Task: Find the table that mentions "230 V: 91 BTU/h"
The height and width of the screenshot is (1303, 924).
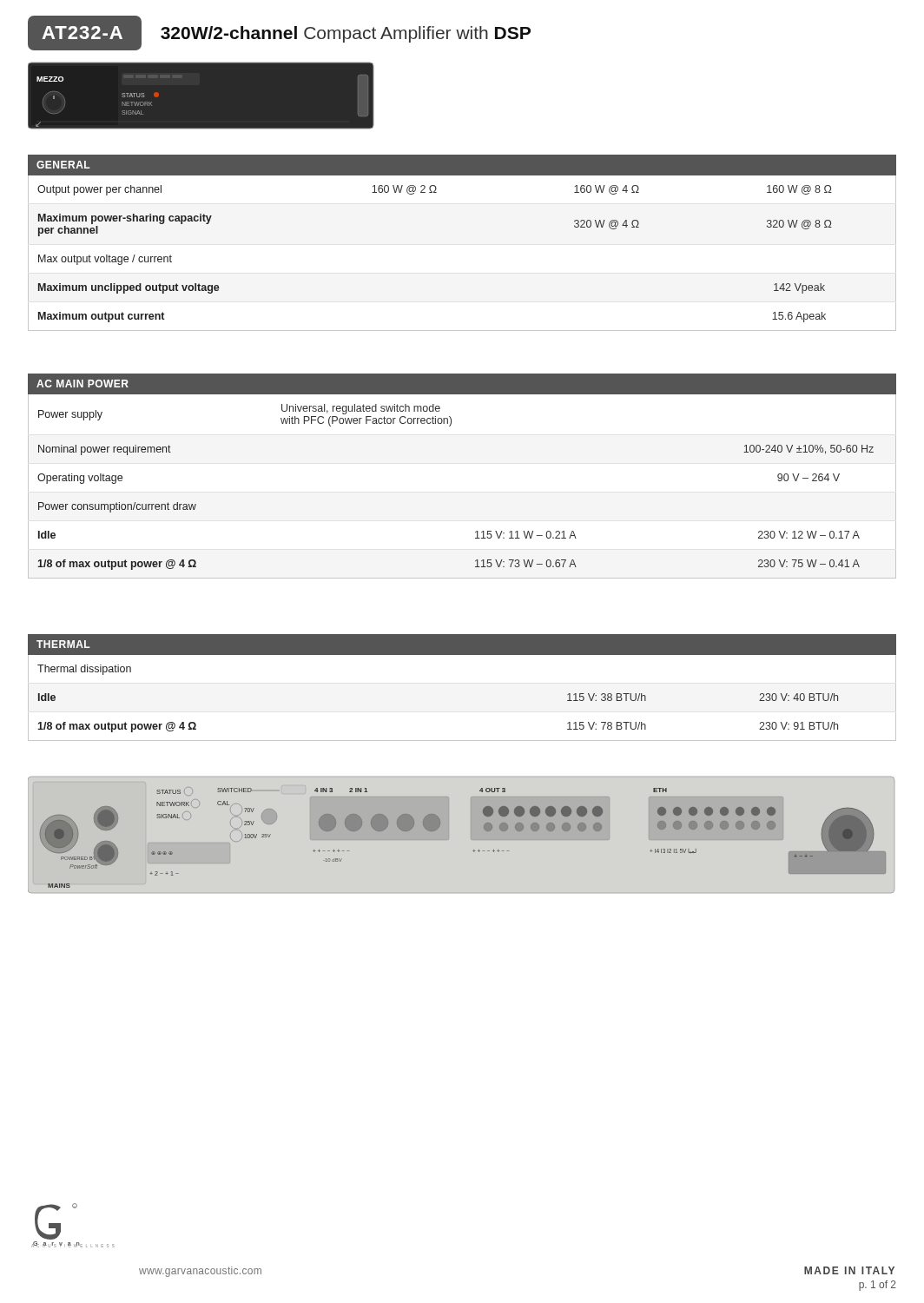Action: click(x=462, y=688)
